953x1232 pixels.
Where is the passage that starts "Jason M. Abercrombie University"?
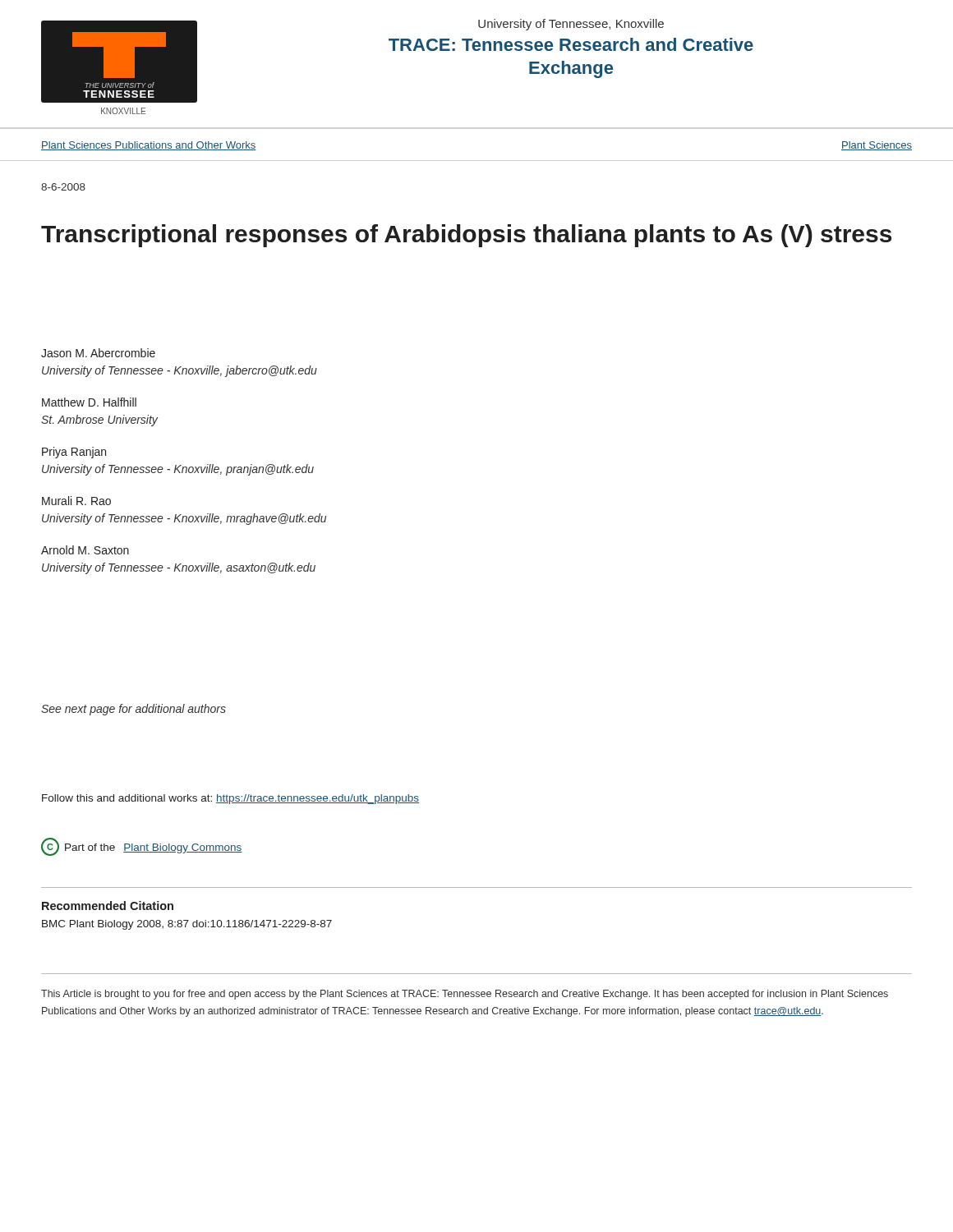tap(98, 353)
